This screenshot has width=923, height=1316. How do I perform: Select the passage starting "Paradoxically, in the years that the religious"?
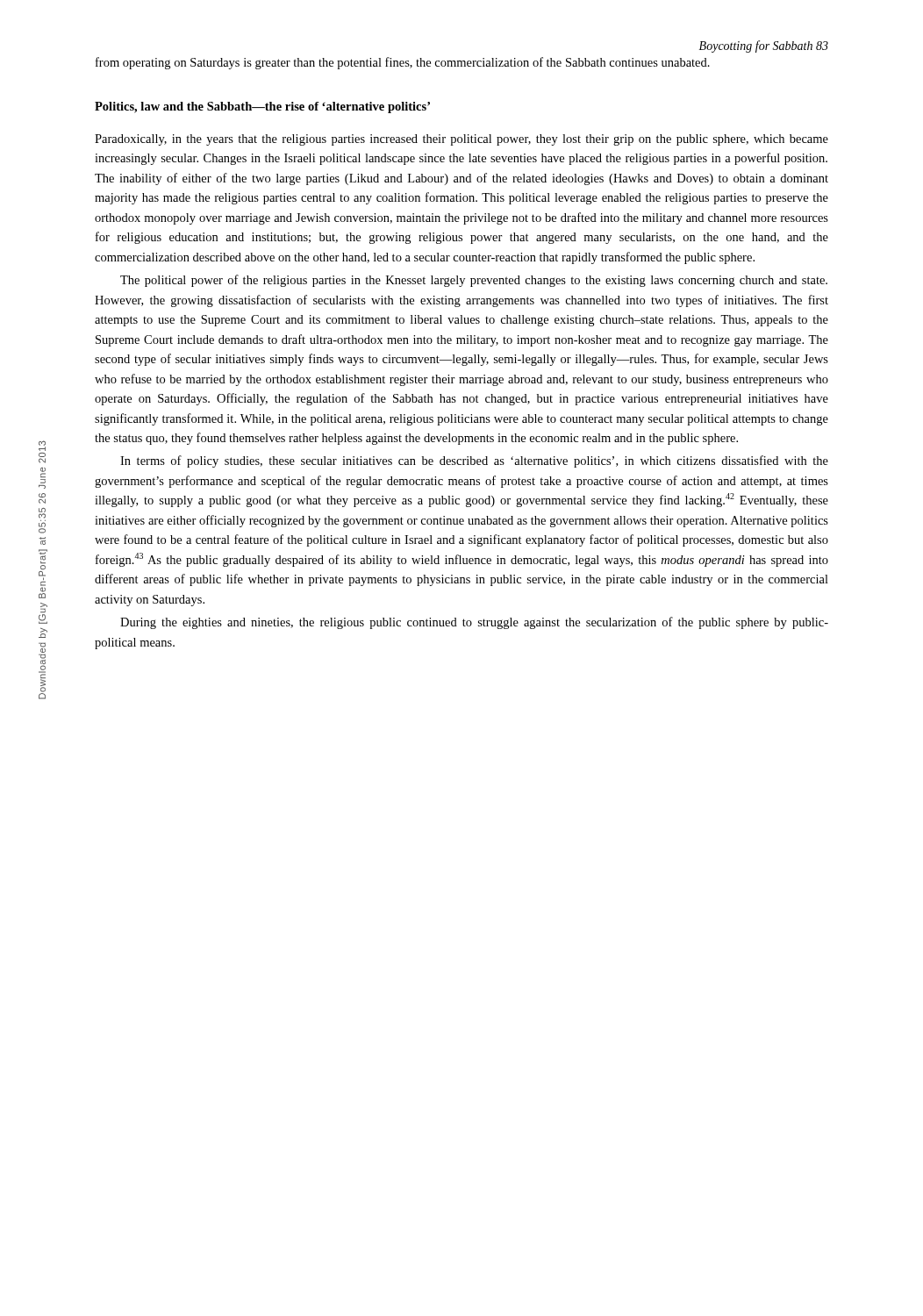pyautogui.click(x=462, y=198)
